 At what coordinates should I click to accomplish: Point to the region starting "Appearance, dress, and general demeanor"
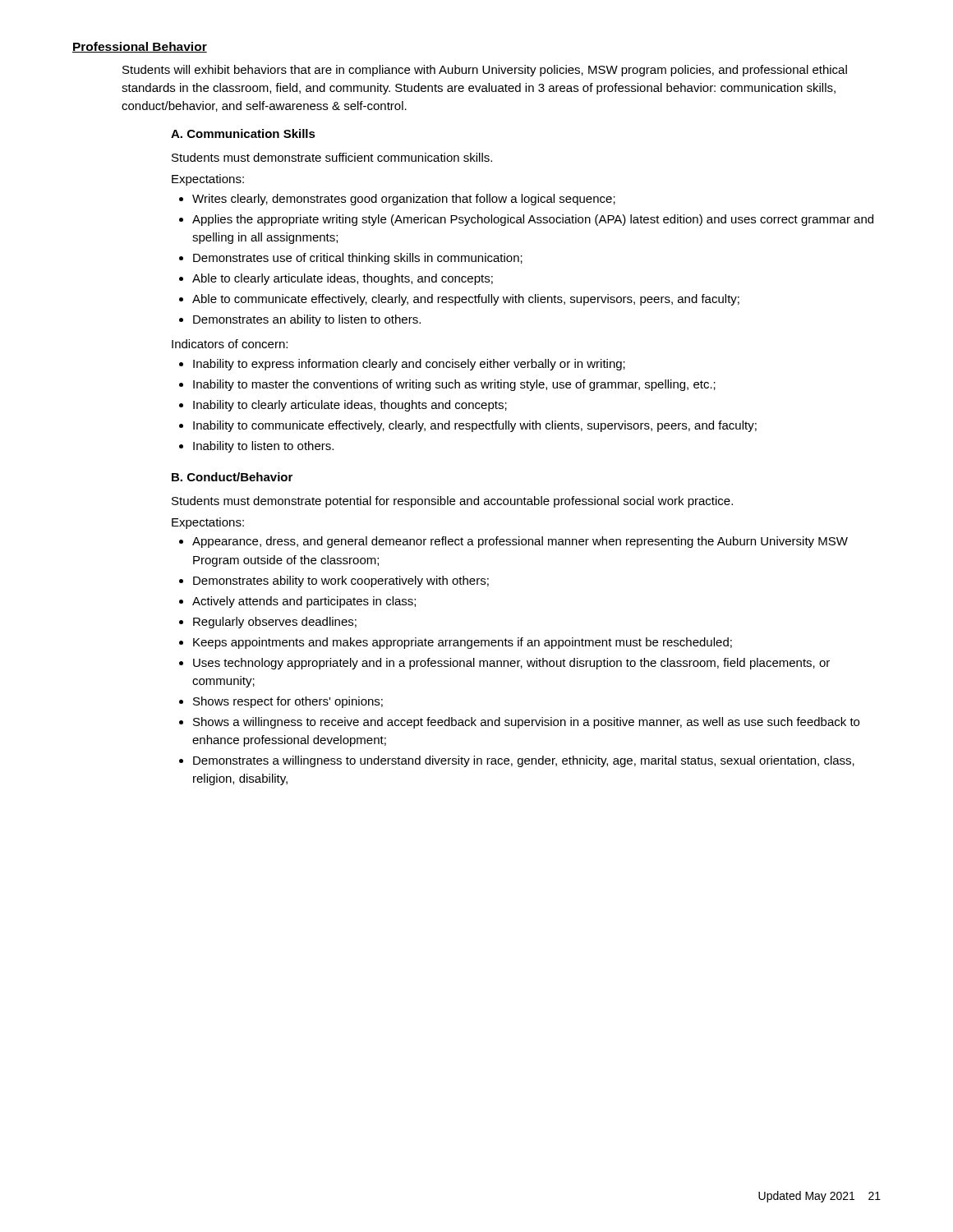pyautogui.click(x=520, y=550)
